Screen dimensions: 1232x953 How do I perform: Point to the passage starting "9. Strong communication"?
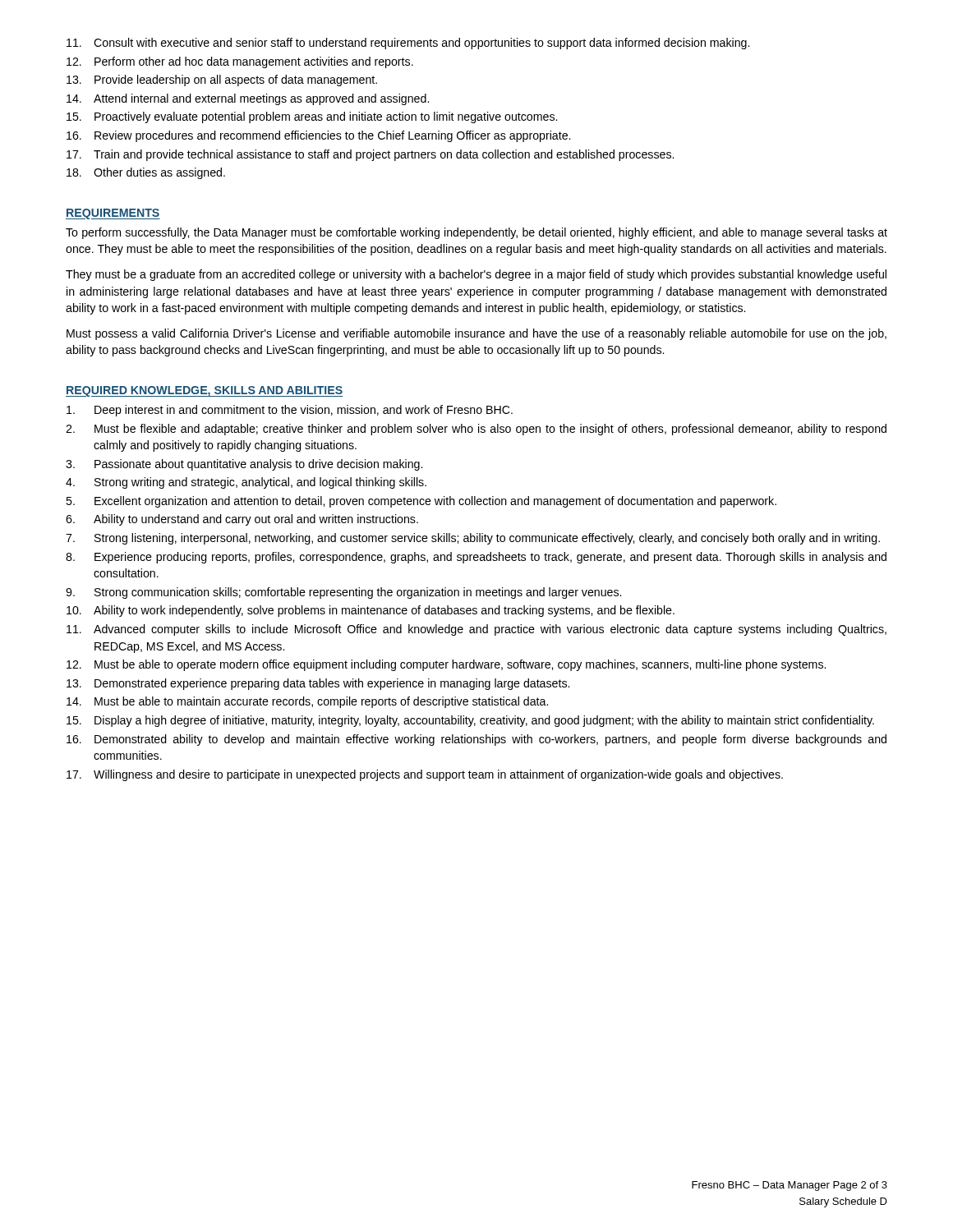[476, 592]
